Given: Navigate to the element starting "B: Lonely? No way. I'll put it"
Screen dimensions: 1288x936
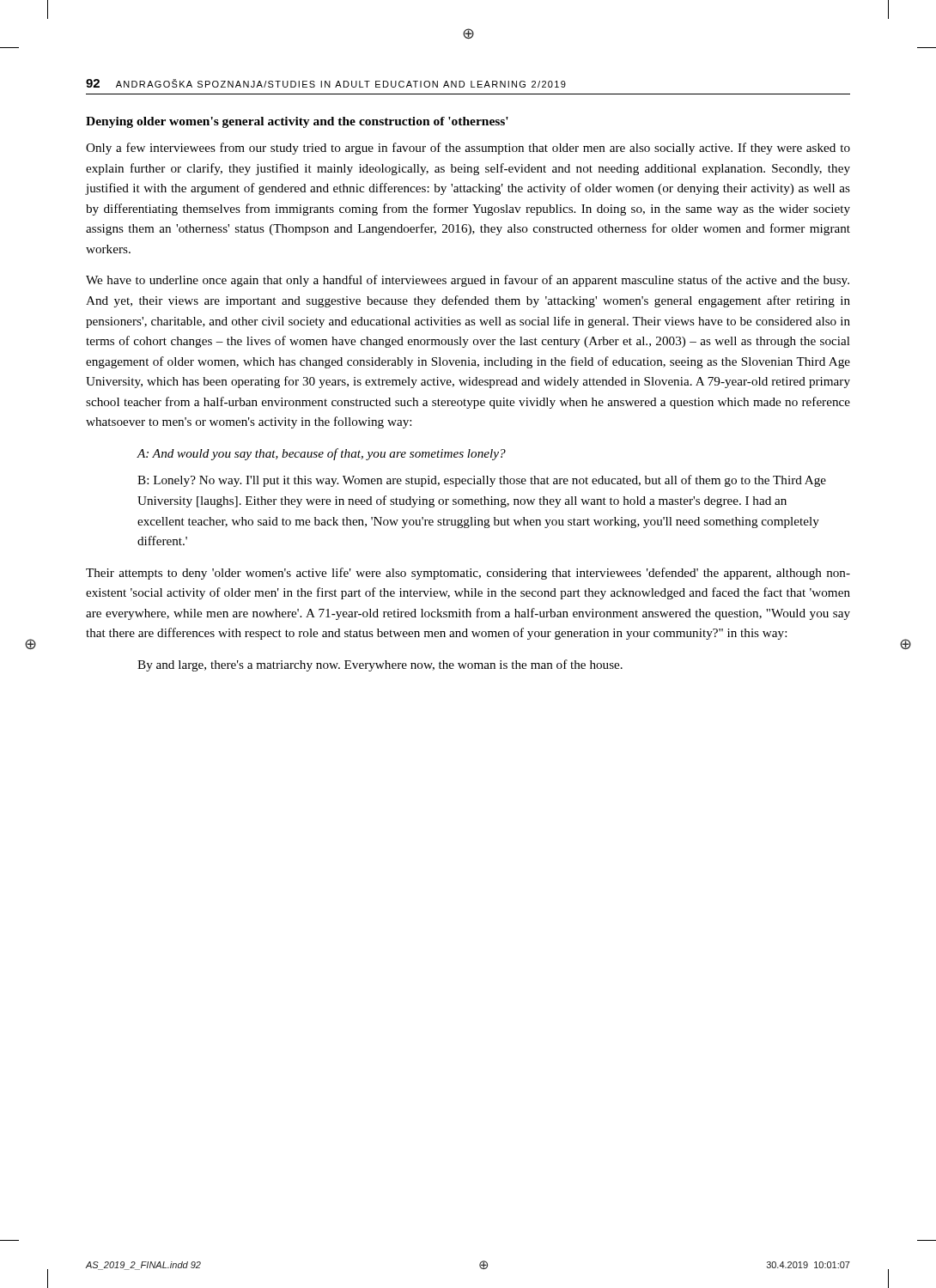Looking at the screenshot, I should pyautogui.click(x=482, y=510).
